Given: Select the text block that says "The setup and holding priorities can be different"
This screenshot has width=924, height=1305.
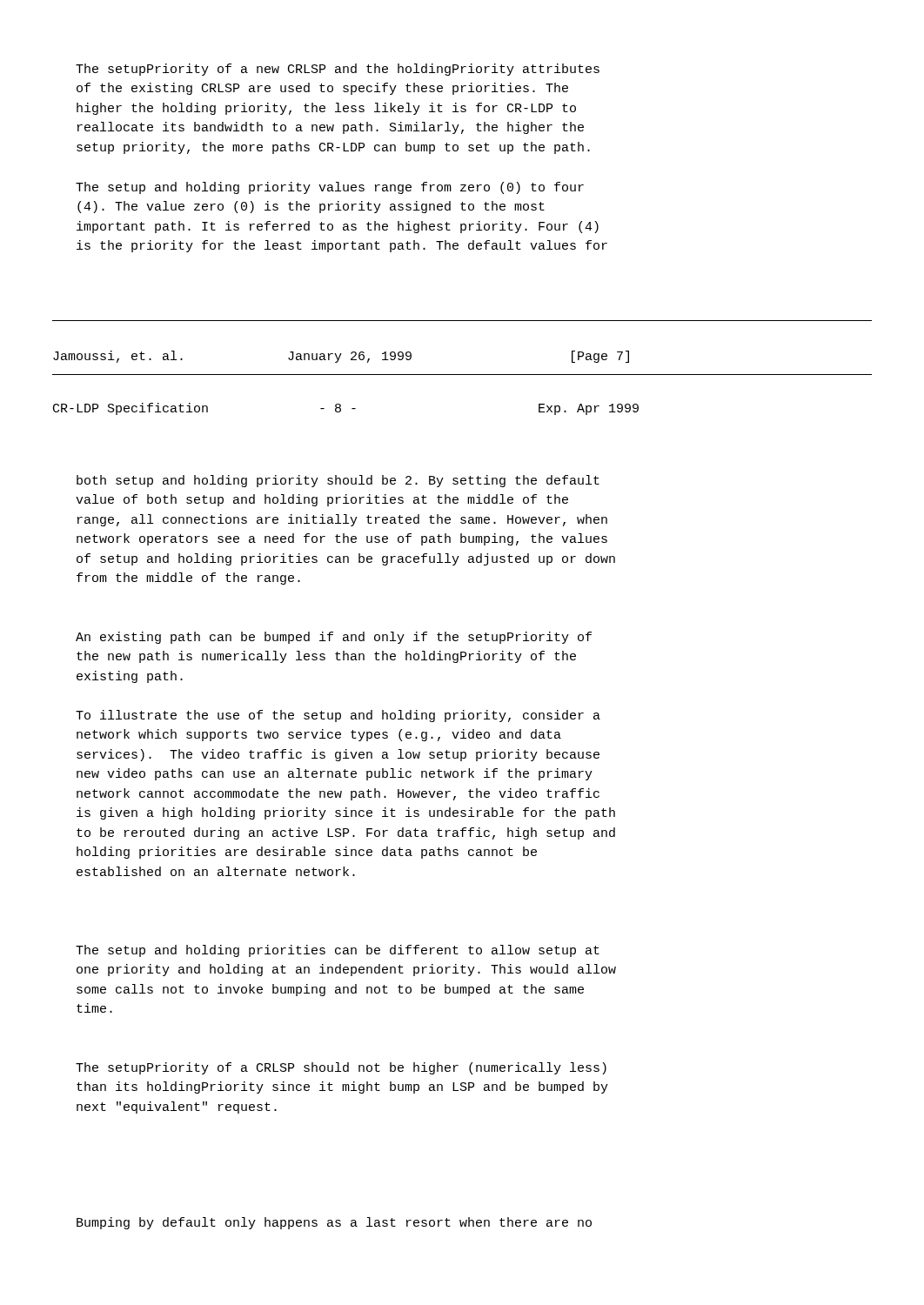Looking at the screenshot, I should [334, 990].
